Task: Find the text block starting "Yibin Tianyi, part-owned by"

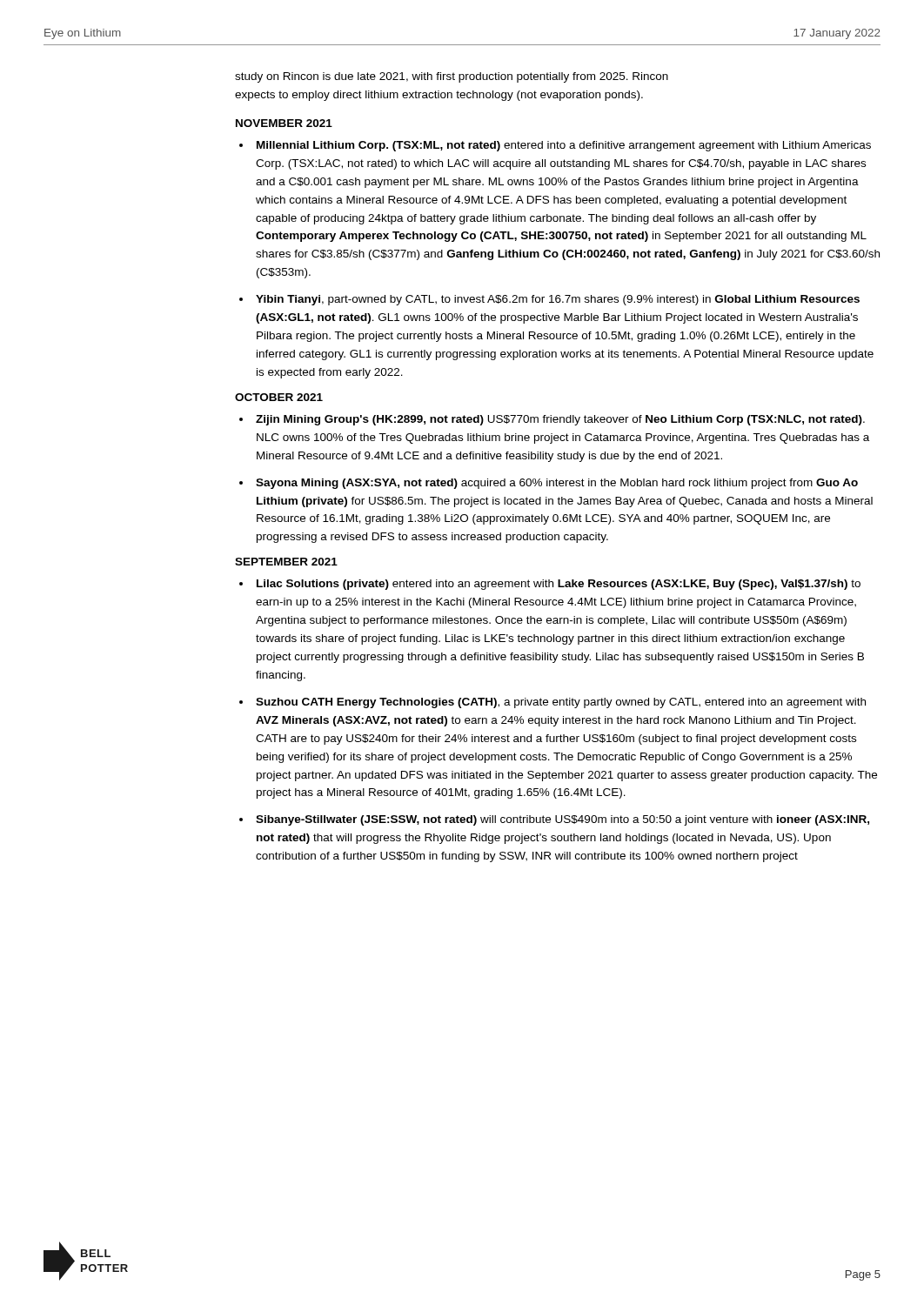Action: (565, 335)
